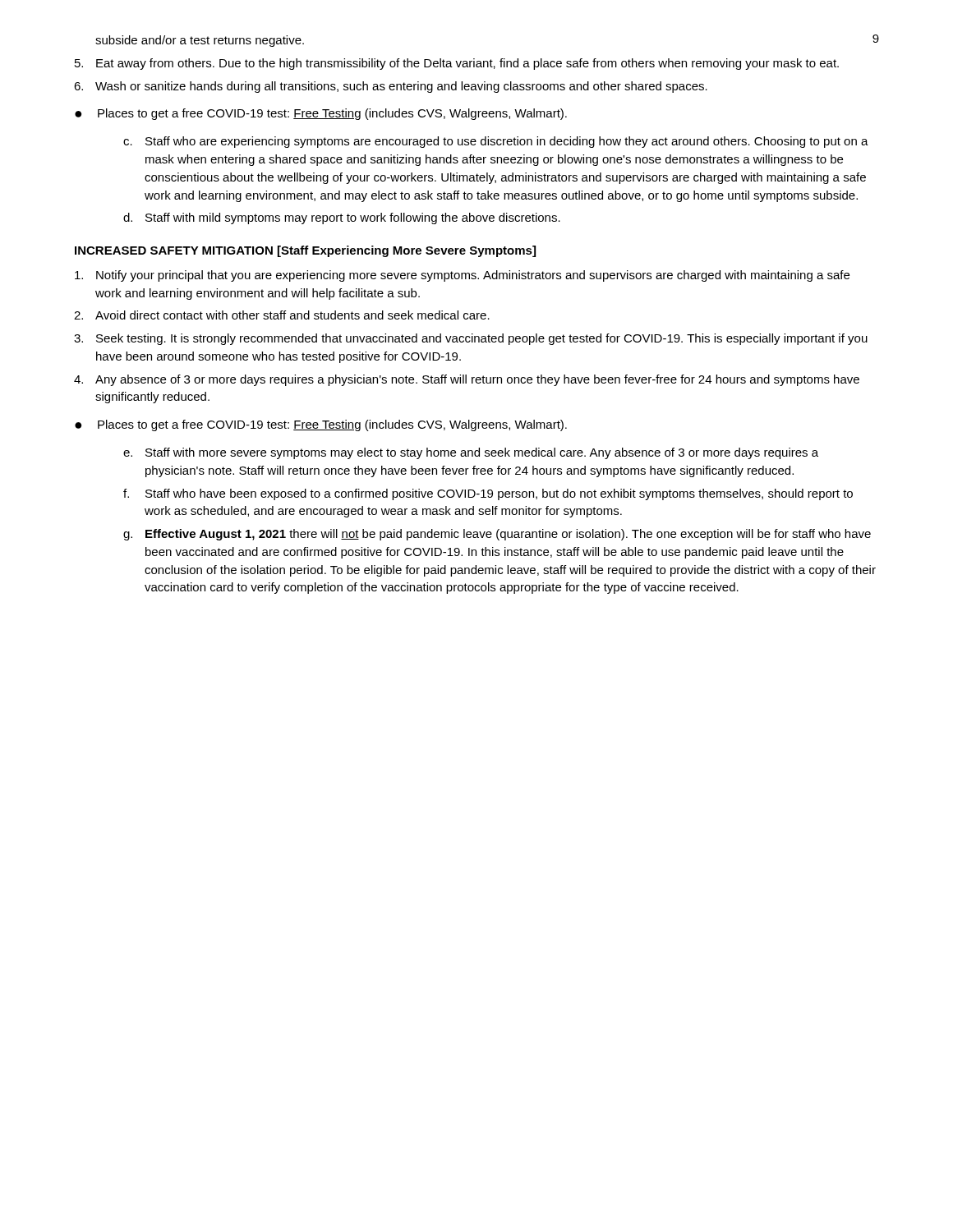
Task: Click on the list item that reads "5. Eat away from others. Due to"
Action: tap(457, 63)
